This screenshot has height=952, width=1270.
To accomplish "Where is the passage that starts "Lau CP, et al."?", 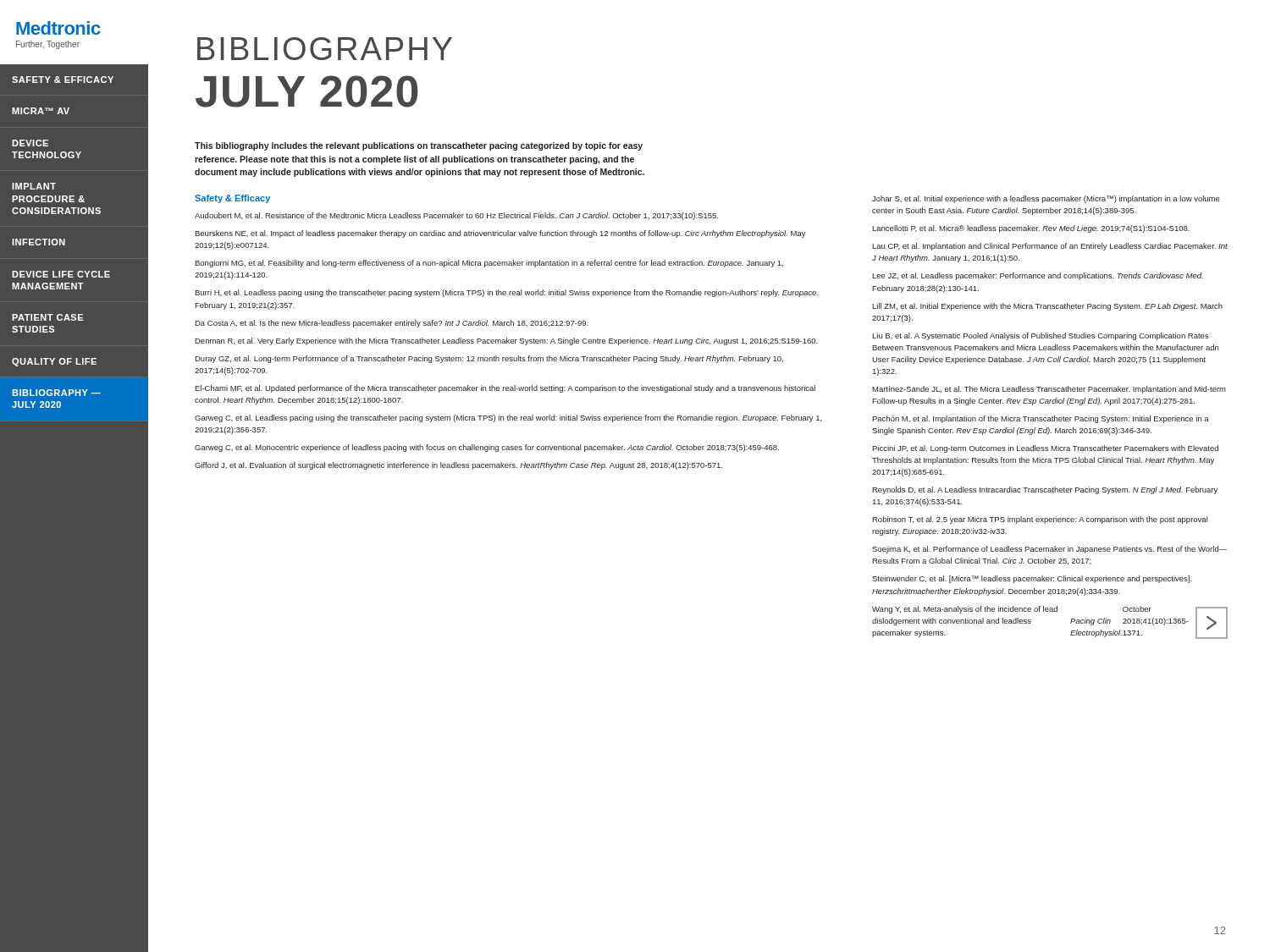I will (x=1050, y=252).
